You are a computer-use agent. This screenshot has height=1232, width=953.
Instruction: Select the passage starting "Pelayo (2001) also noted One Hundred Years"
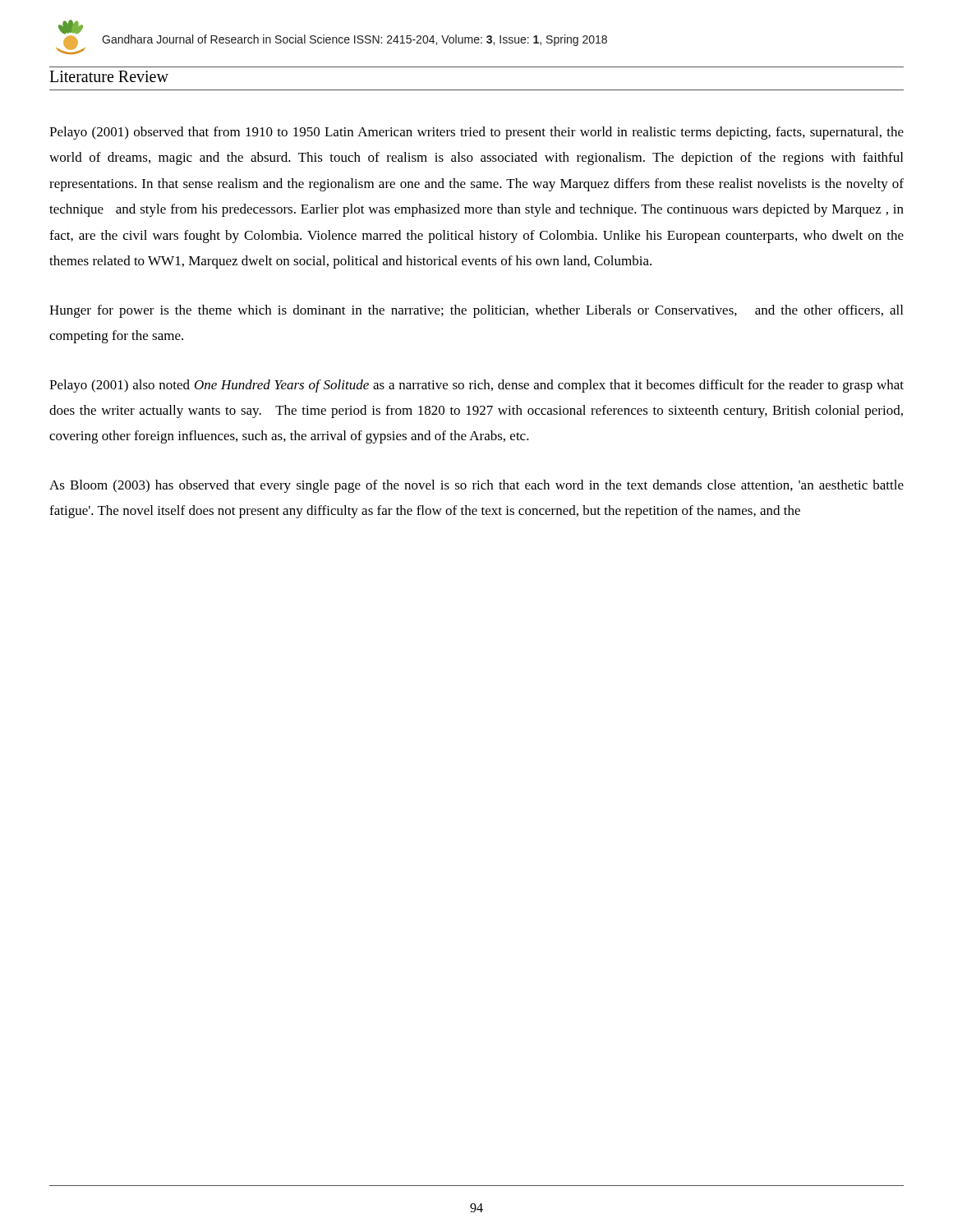[476, 410]
